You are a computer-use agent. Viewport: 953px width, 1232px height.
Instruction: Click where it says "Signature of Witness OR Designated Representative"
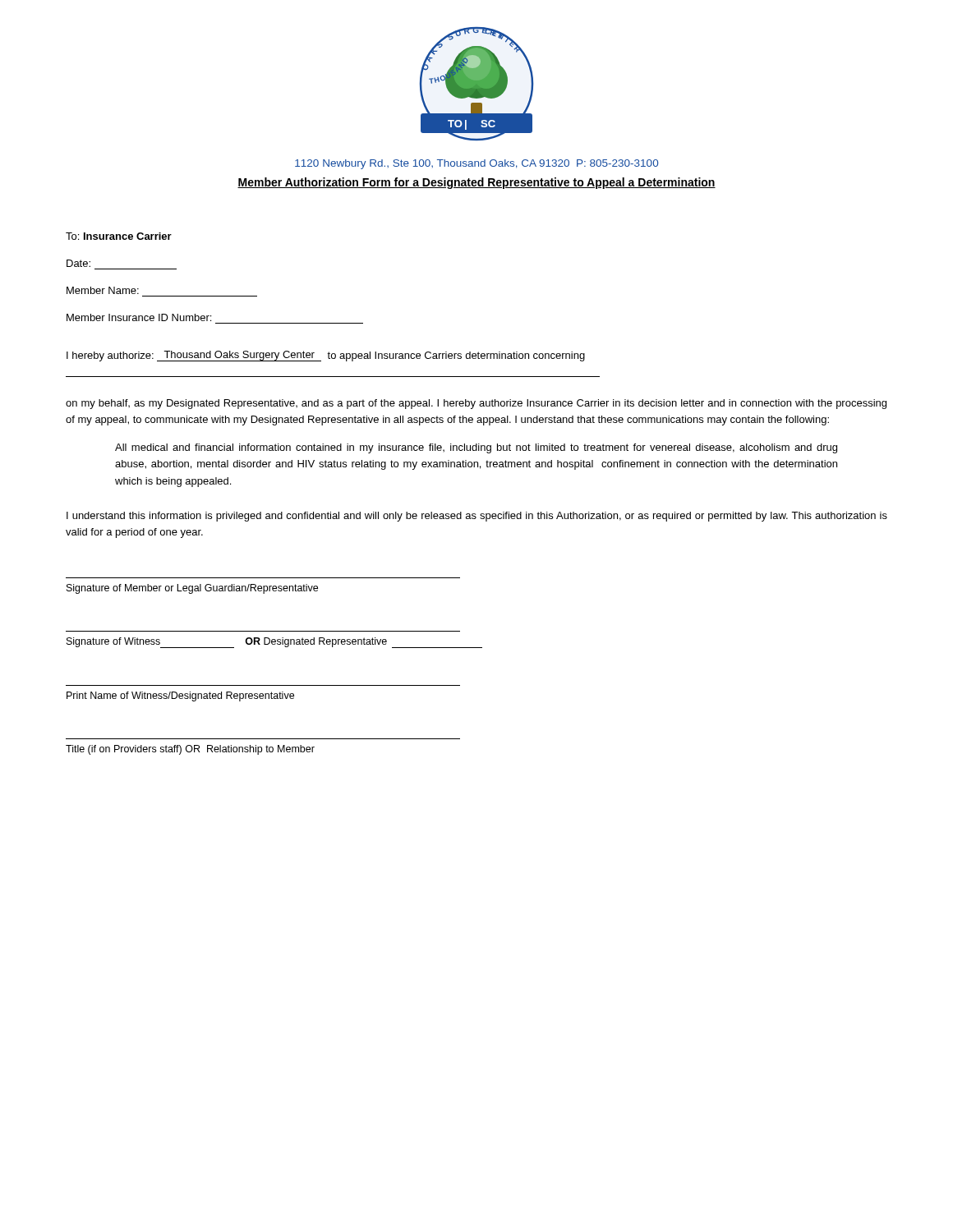coord(476,639)
